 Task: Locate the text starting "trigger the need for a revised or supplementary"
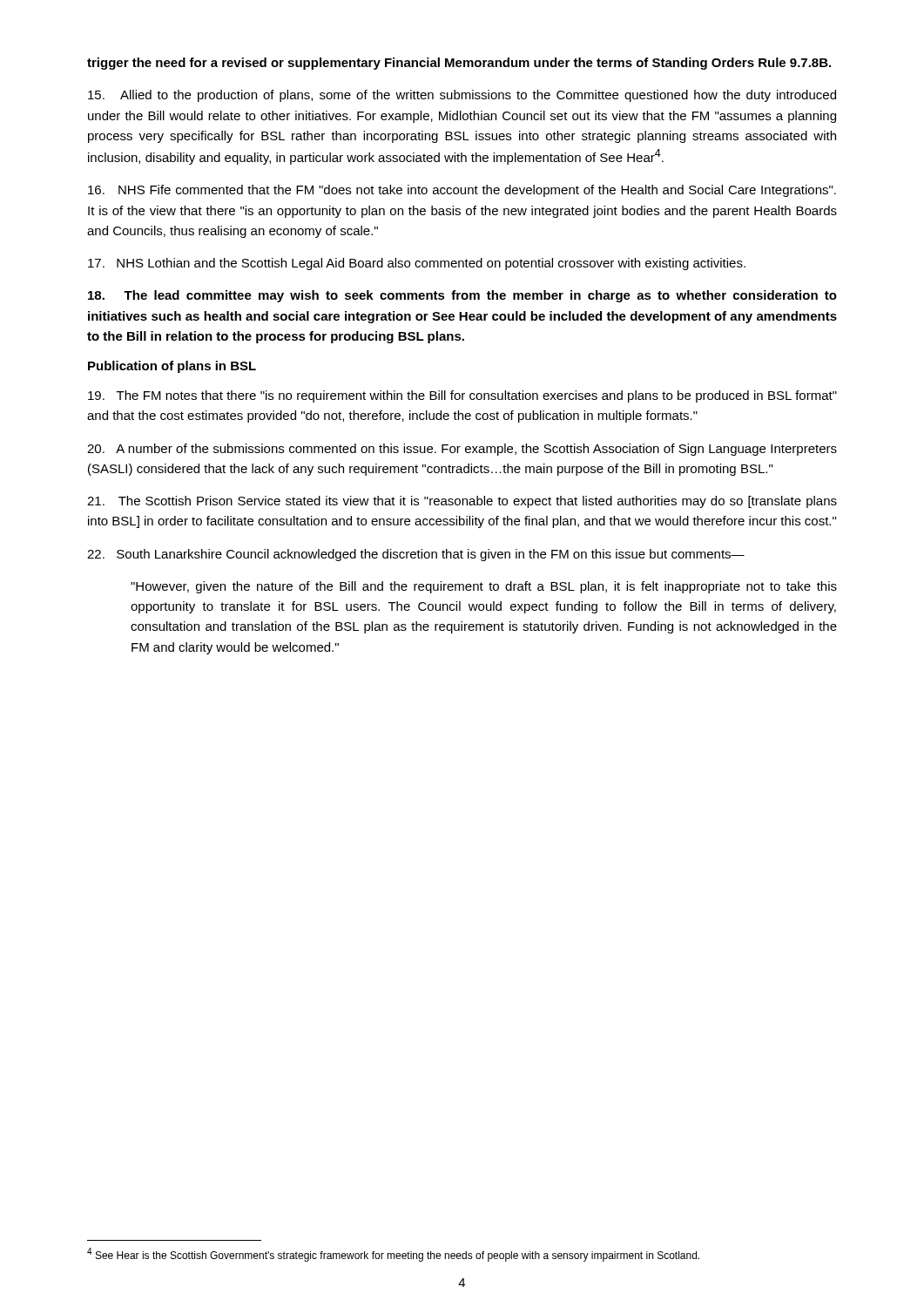(x=460, y=62)
